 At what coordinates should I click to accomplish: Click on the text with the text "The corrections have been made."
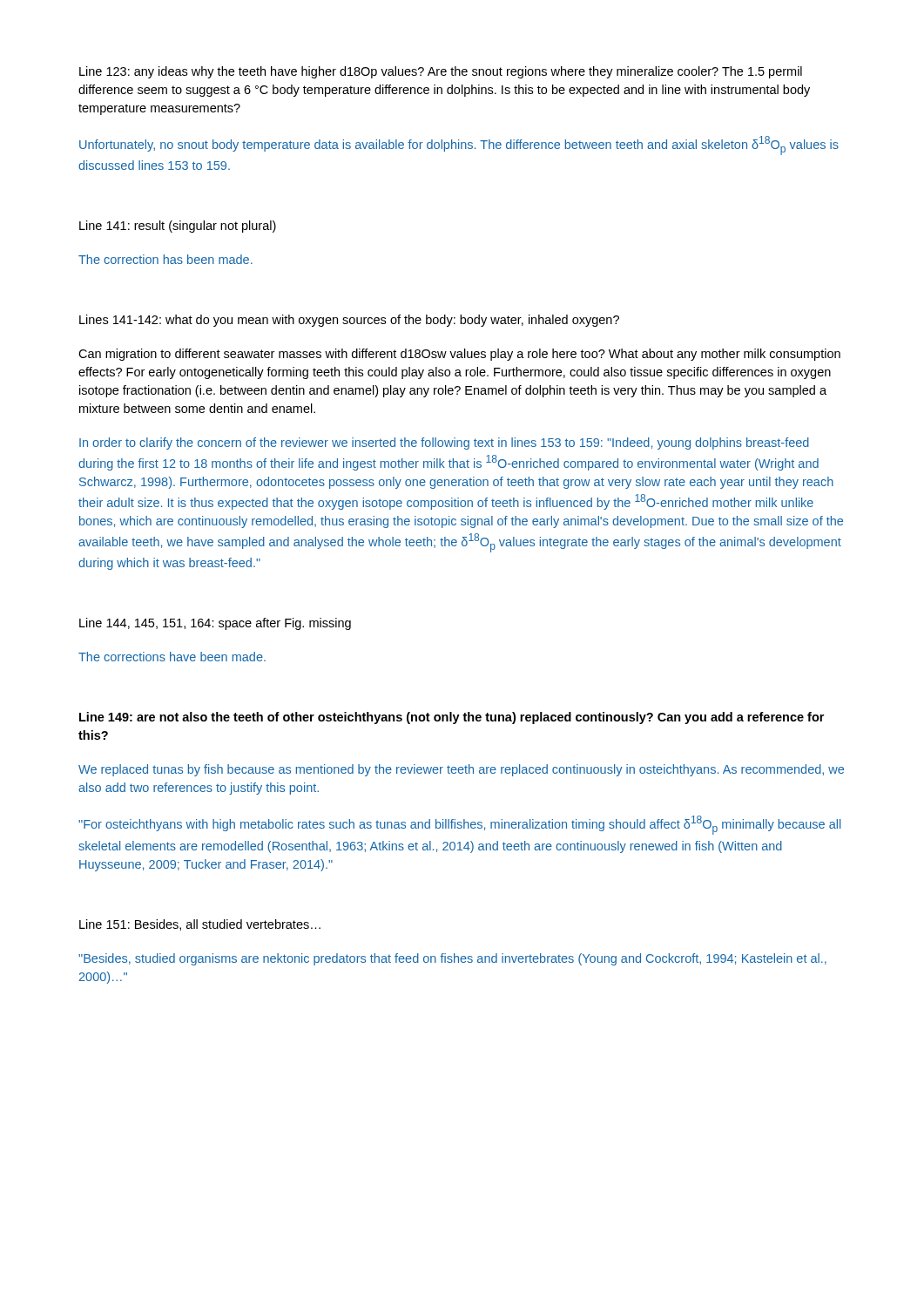(x=172, y=657)
